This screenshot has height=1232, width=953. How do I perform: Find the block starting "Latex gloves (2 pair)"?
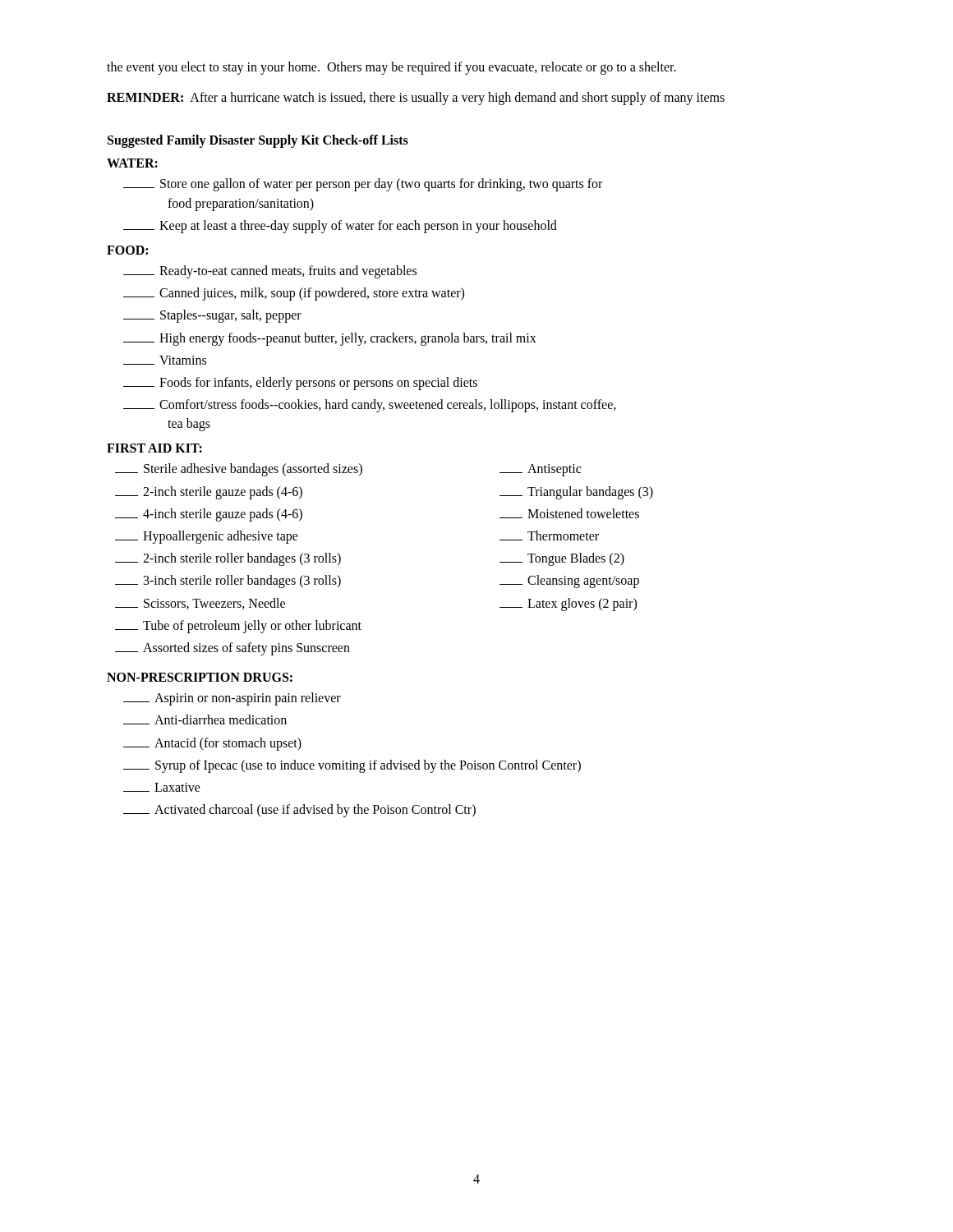pos(568,605)
